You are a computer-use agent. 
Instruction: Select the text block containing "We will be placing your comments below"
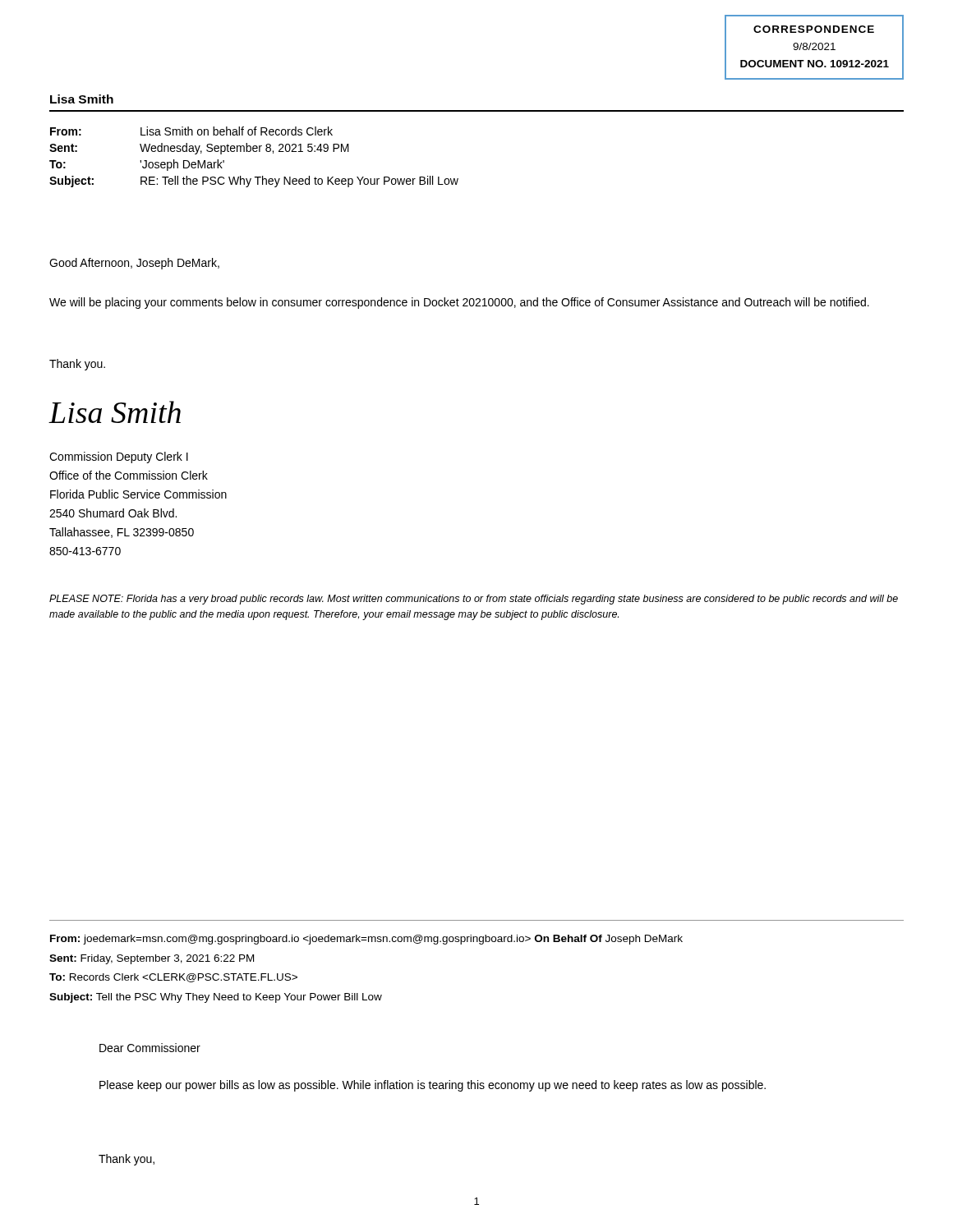[460, 302]
